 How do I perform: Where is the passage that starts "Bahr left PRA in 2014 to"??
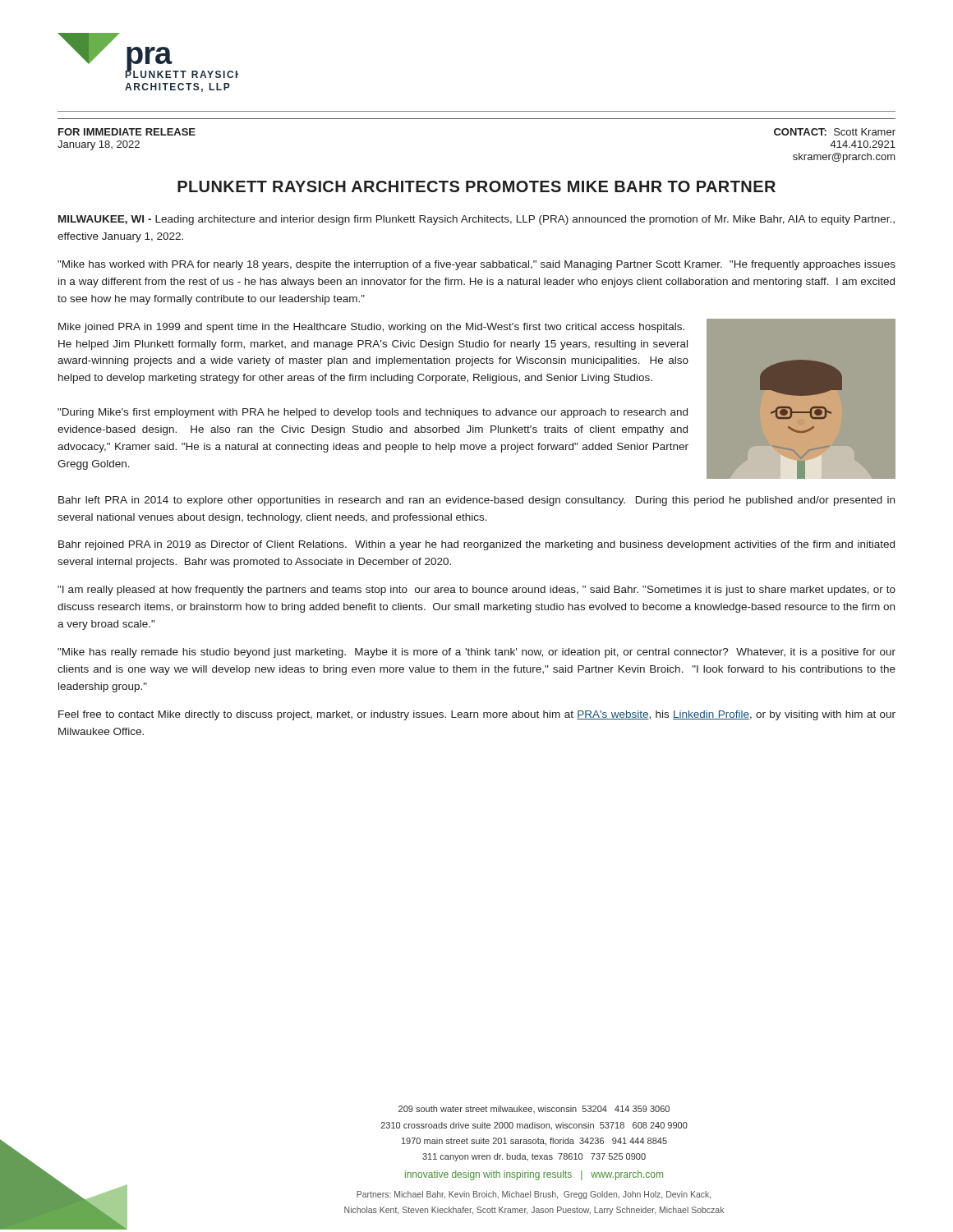pyautogui.click(x=476, y=508)
